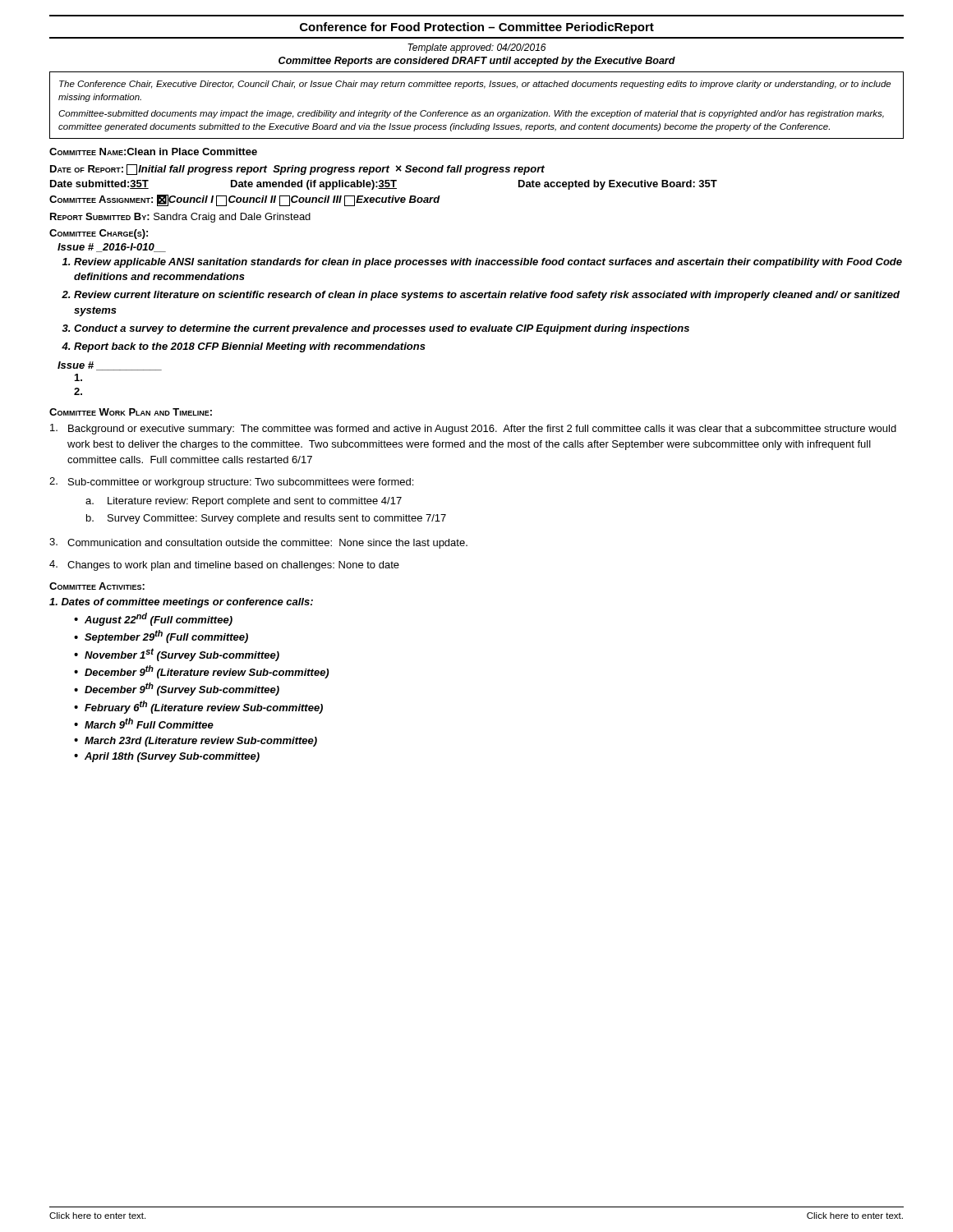Find the passage starting "Committee Charge(s):"

tap(99, 233)
